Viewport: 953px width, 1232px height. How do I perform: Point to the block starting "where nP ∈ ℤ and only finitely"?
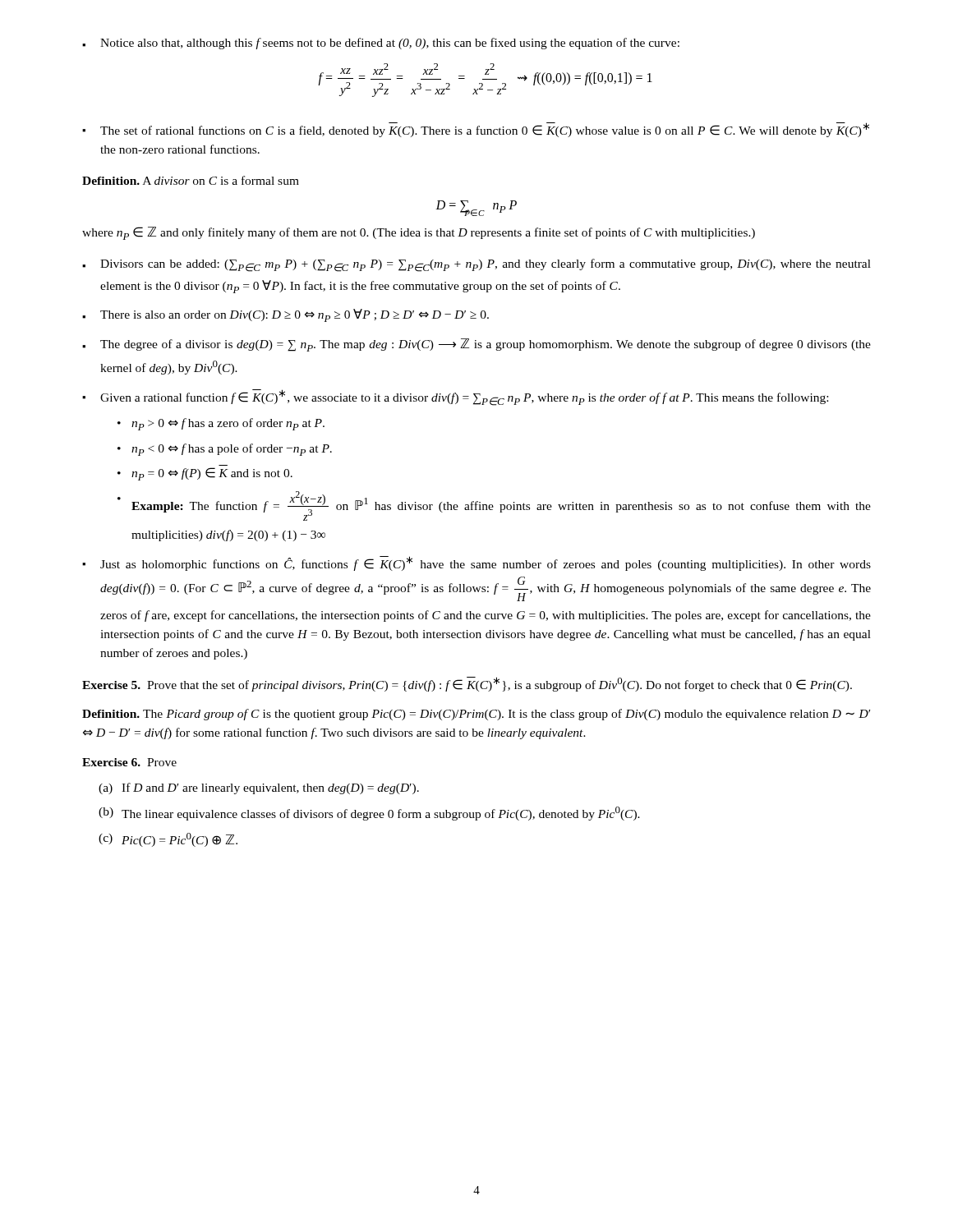pyautogui.click(x=419, y=234)
